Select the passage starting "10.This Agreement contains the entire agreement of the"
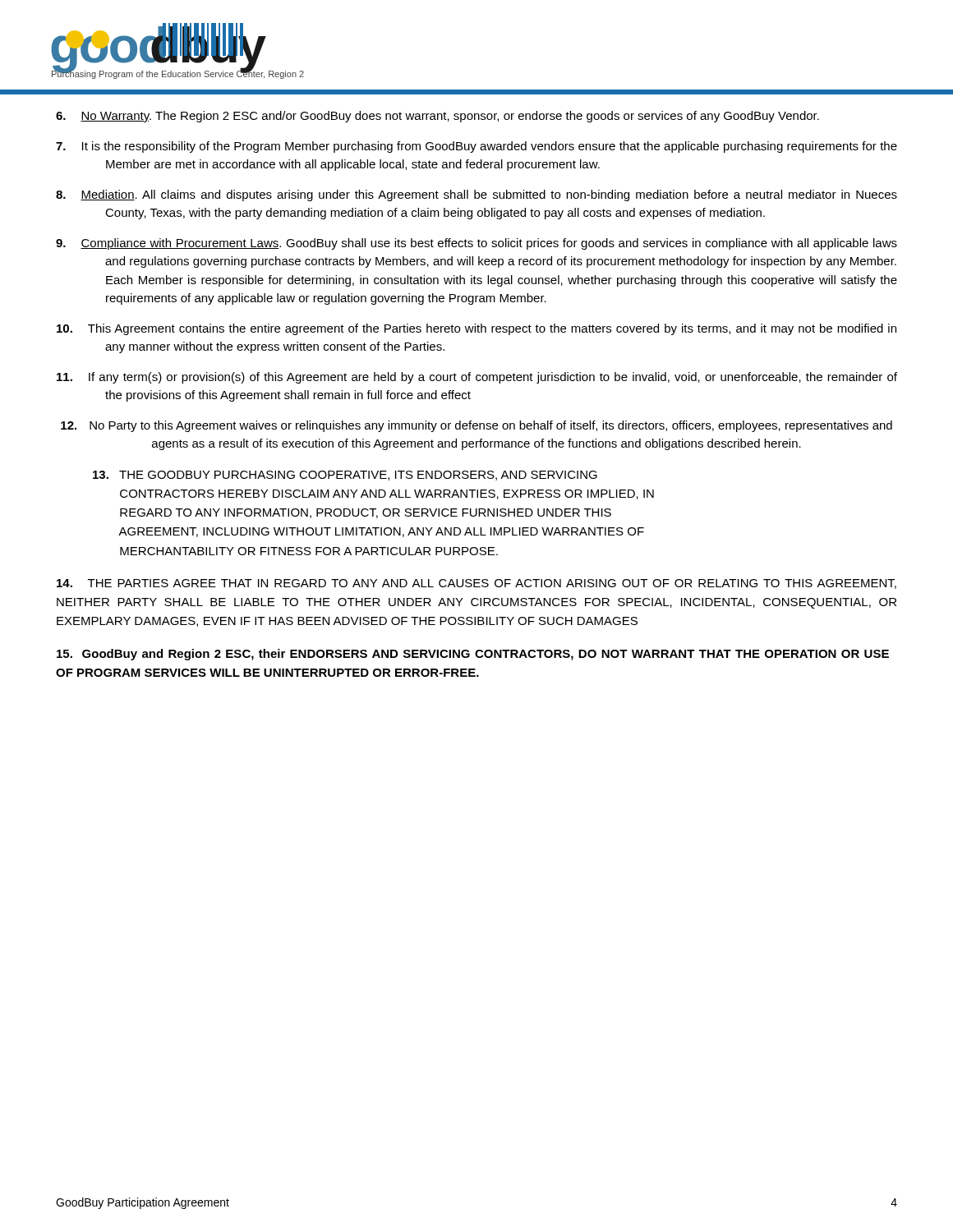Screen dimensions: 1232x953 (x=476, y=337)
